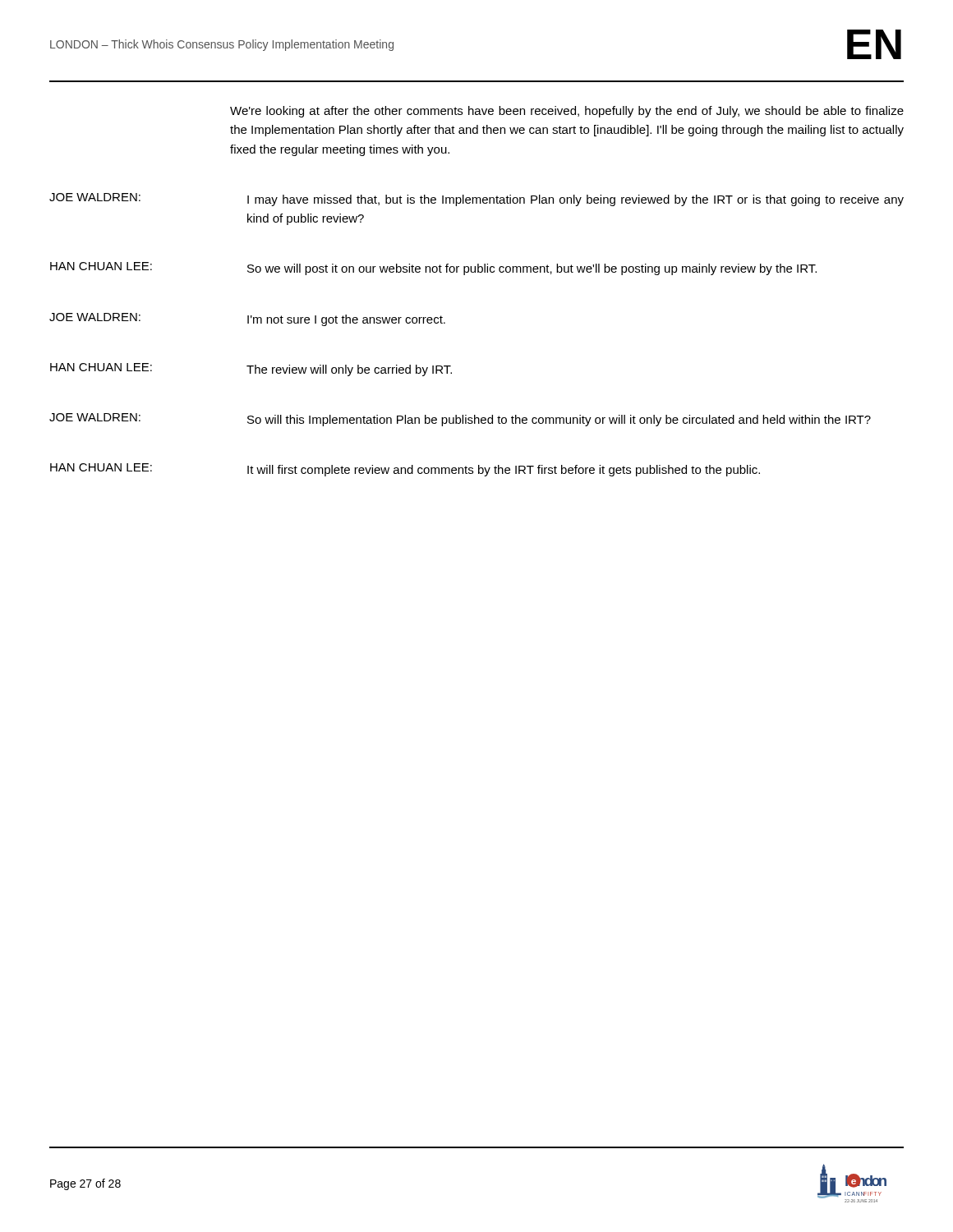Locate the text block with the text "The review will"
This screenshot has width=953, height=1232.
(350, 369)
